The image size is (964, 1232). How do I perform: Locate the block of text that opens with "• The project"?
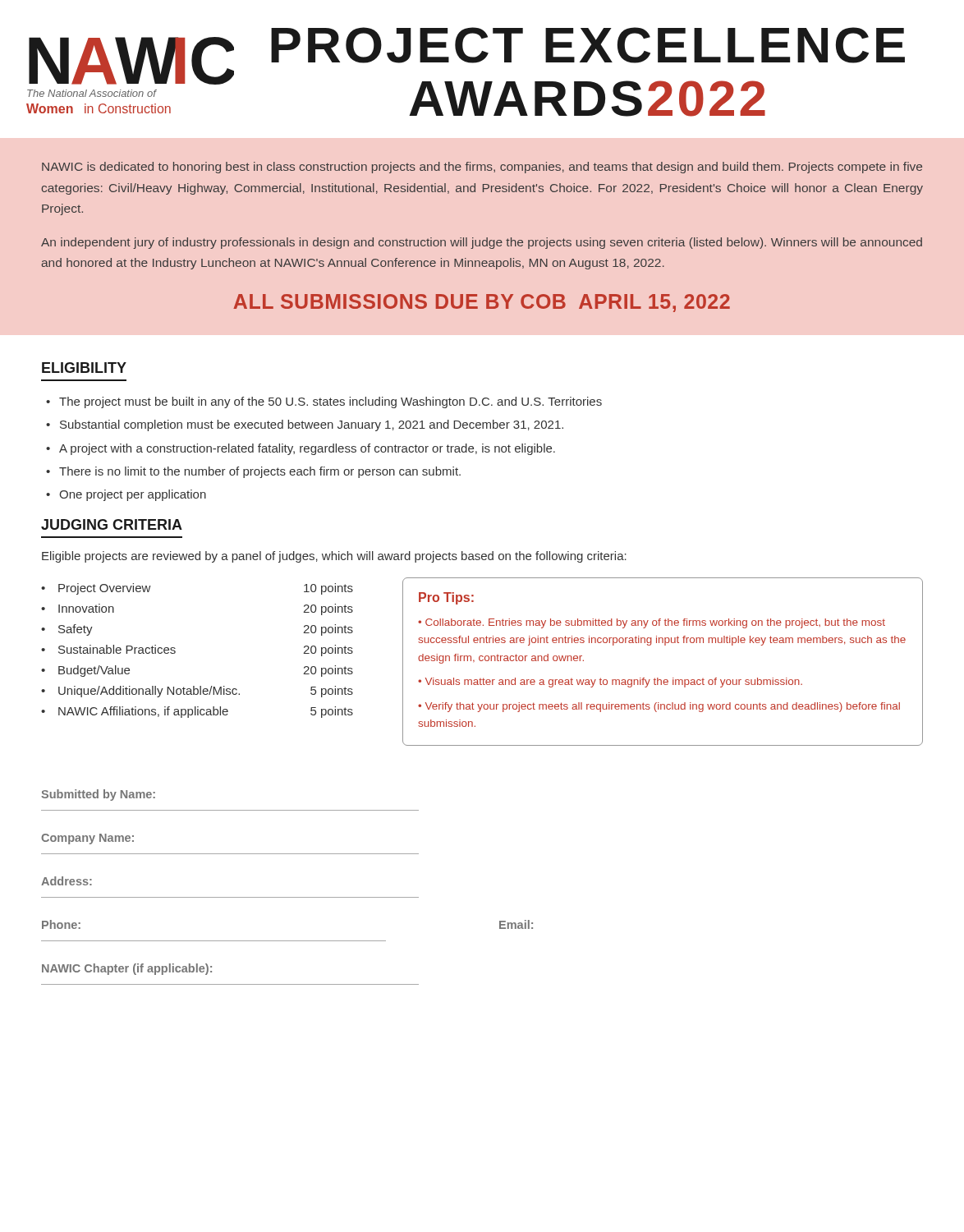tap(324, 401)
